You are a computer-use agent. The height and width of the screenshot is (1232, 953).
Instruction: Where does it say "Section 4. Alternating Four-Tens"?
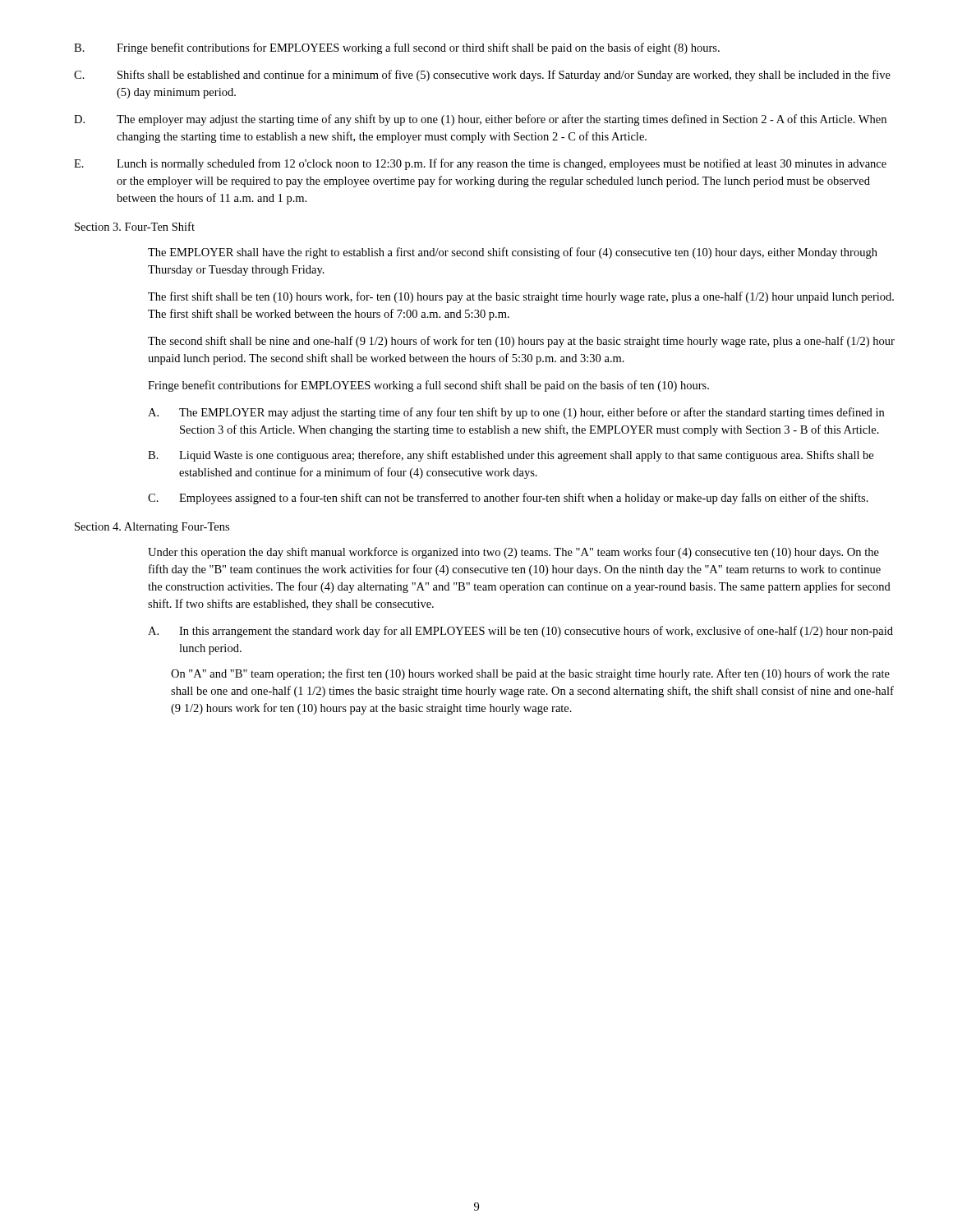152,527
